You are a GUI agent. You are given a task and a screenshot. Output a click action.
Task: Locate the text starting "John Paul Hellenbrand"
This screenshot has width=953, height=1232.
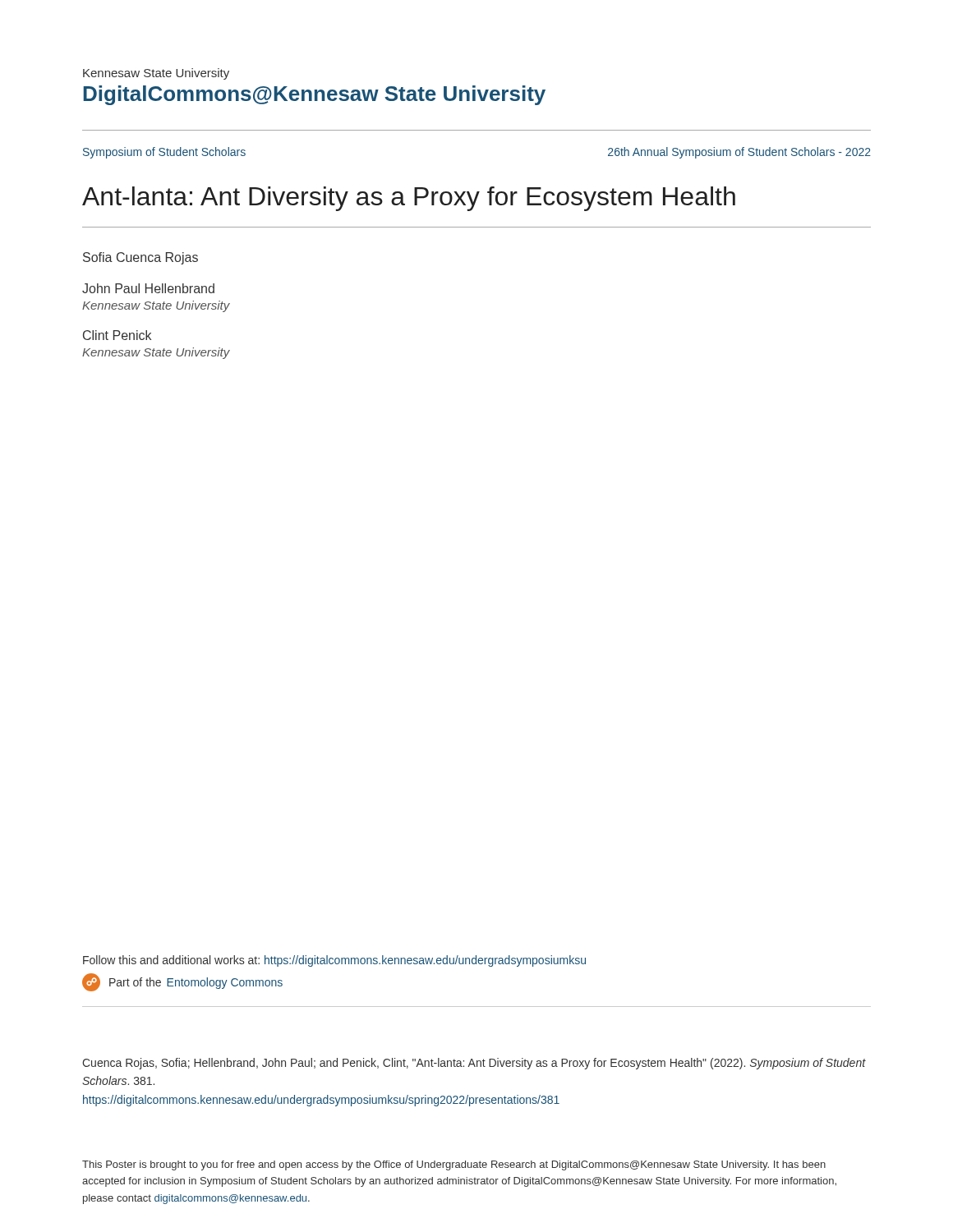coord(149,289)
